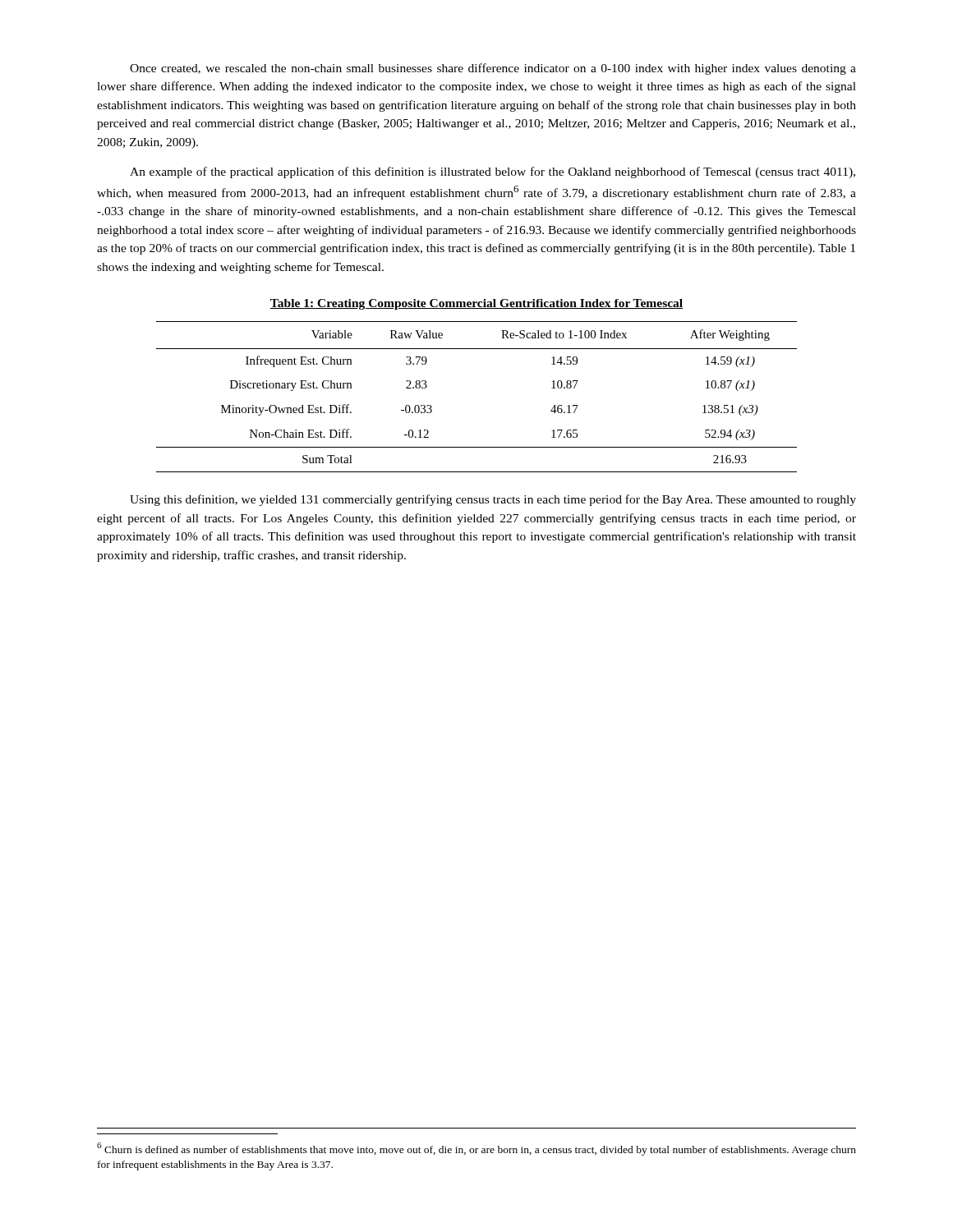This screenshot has width=953, height=1232.
Task: Point to the region starting "6 Churn is defined as number of"
Action: tap(476, 1155)
